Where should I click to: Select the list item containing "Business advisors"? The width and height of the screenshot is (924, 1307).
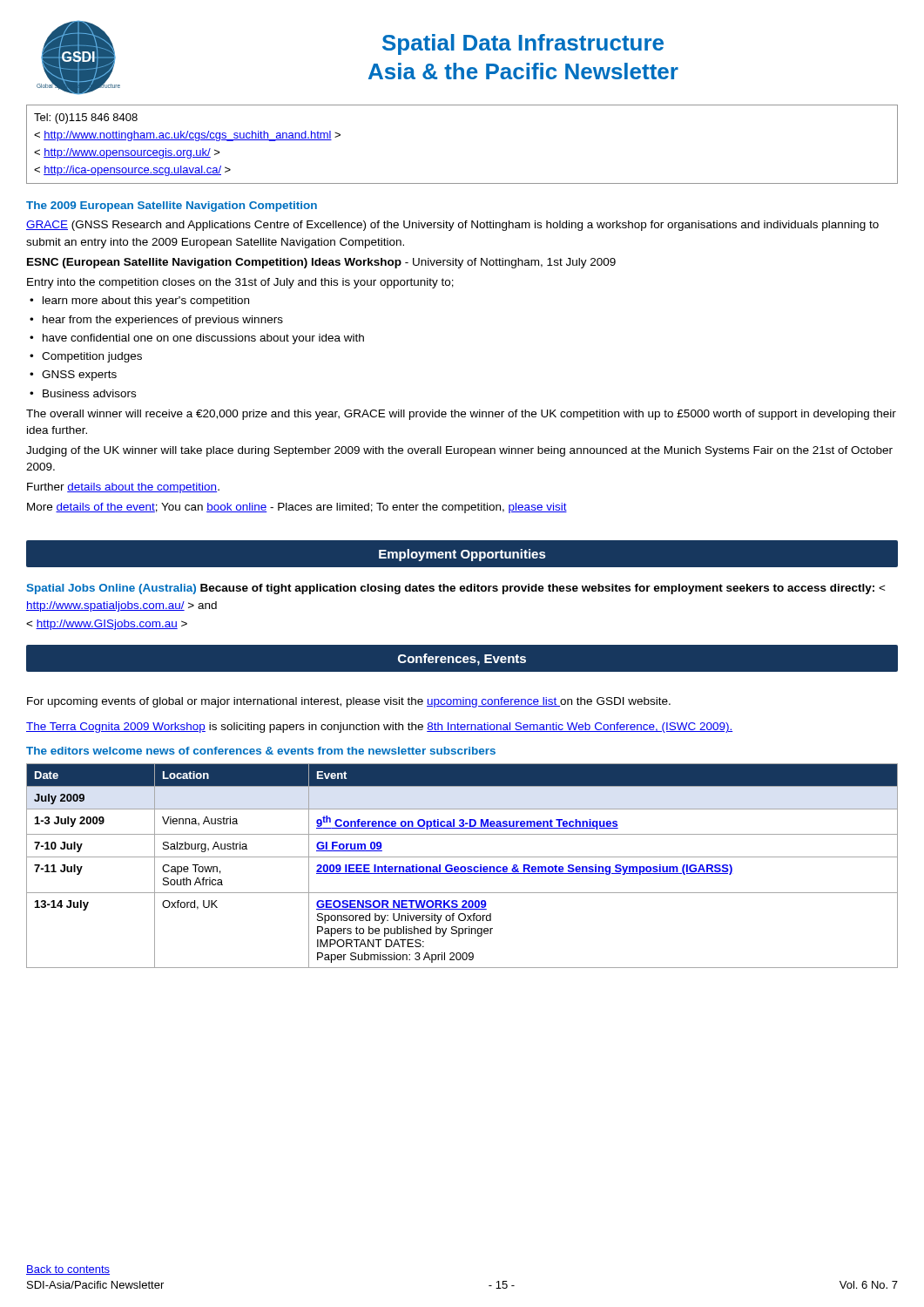coord(89,393)
